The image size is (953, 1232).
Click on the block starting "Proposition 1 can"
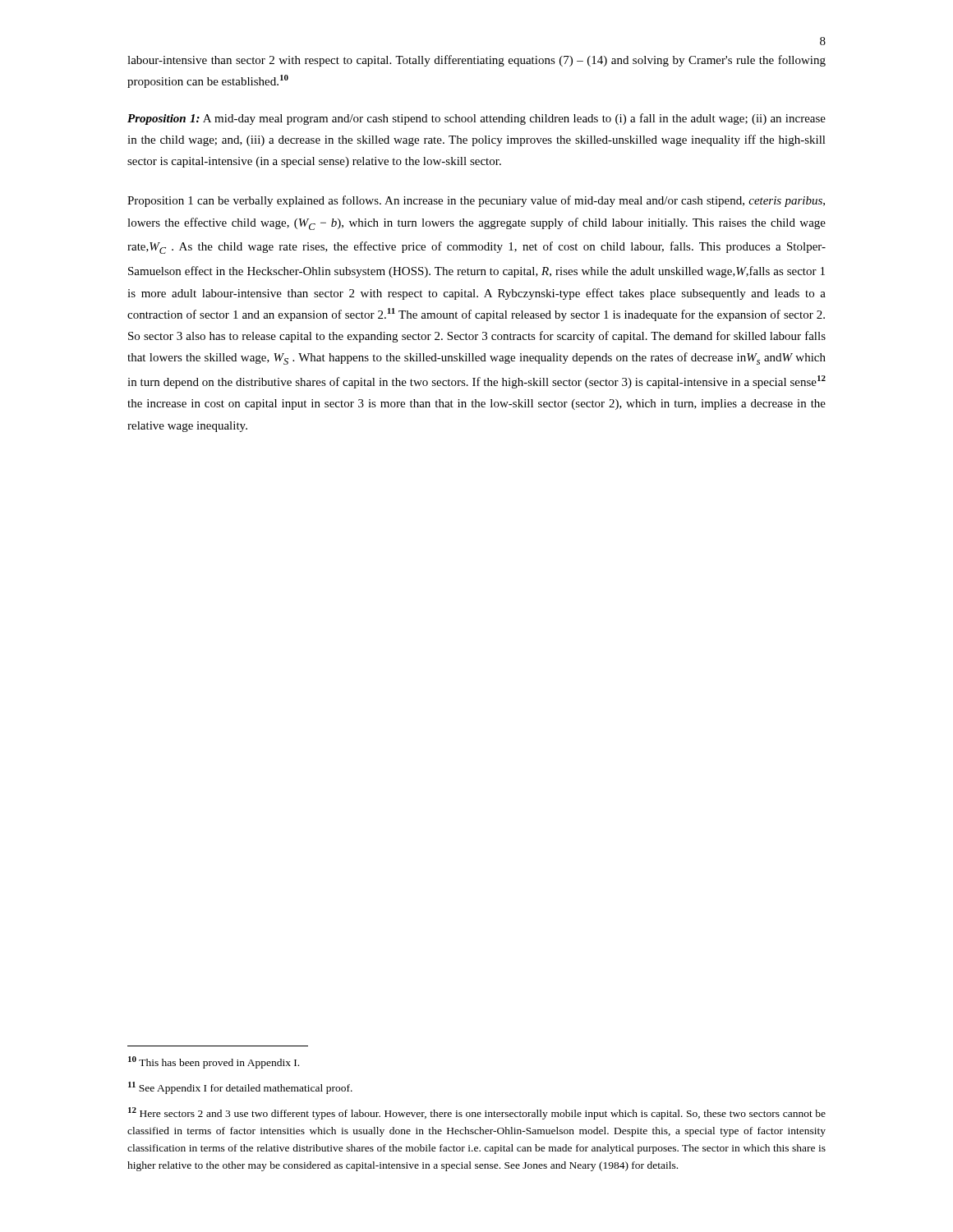pos(476,313)
